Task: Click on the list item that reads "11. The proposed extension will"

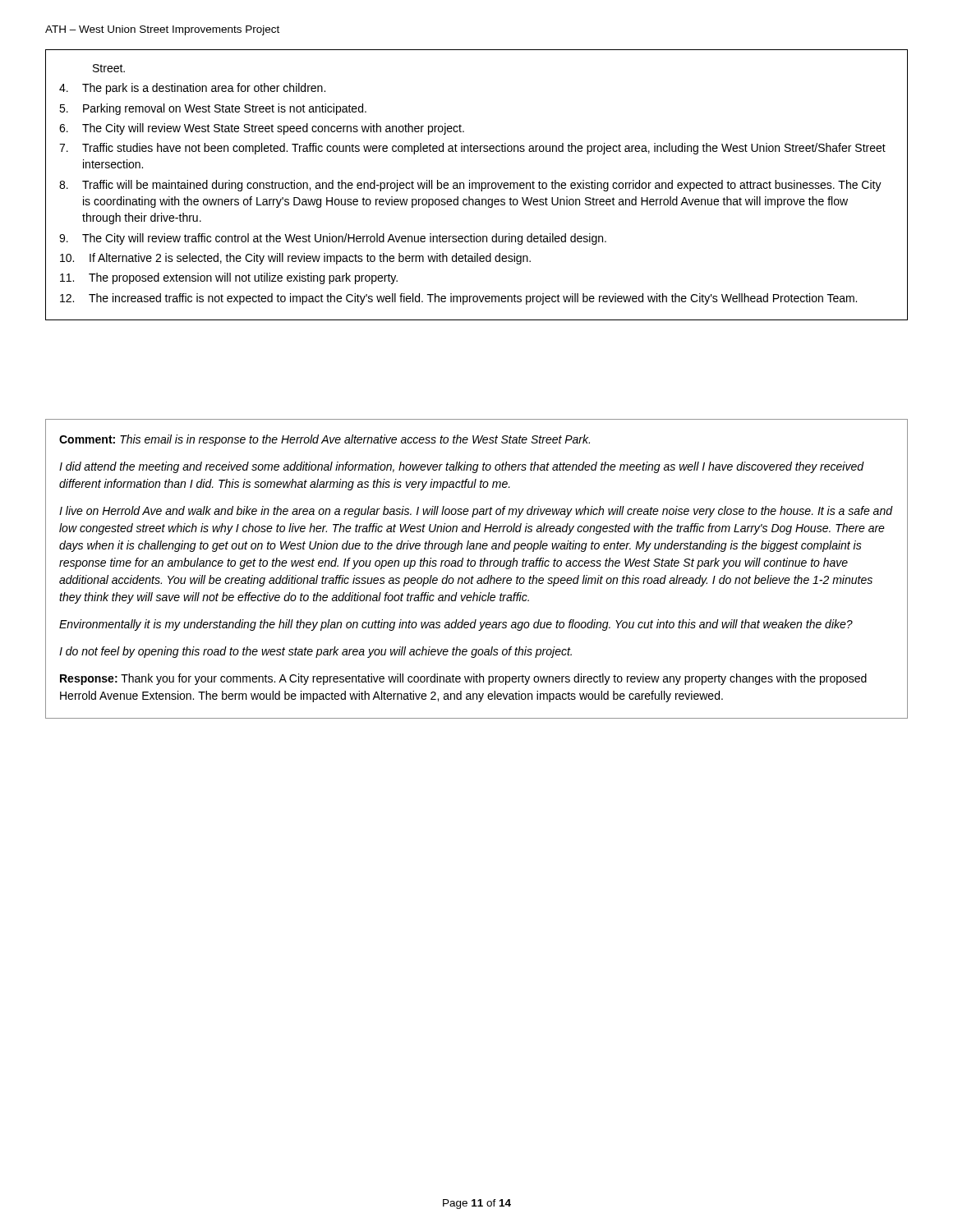Action: (229, 278)
